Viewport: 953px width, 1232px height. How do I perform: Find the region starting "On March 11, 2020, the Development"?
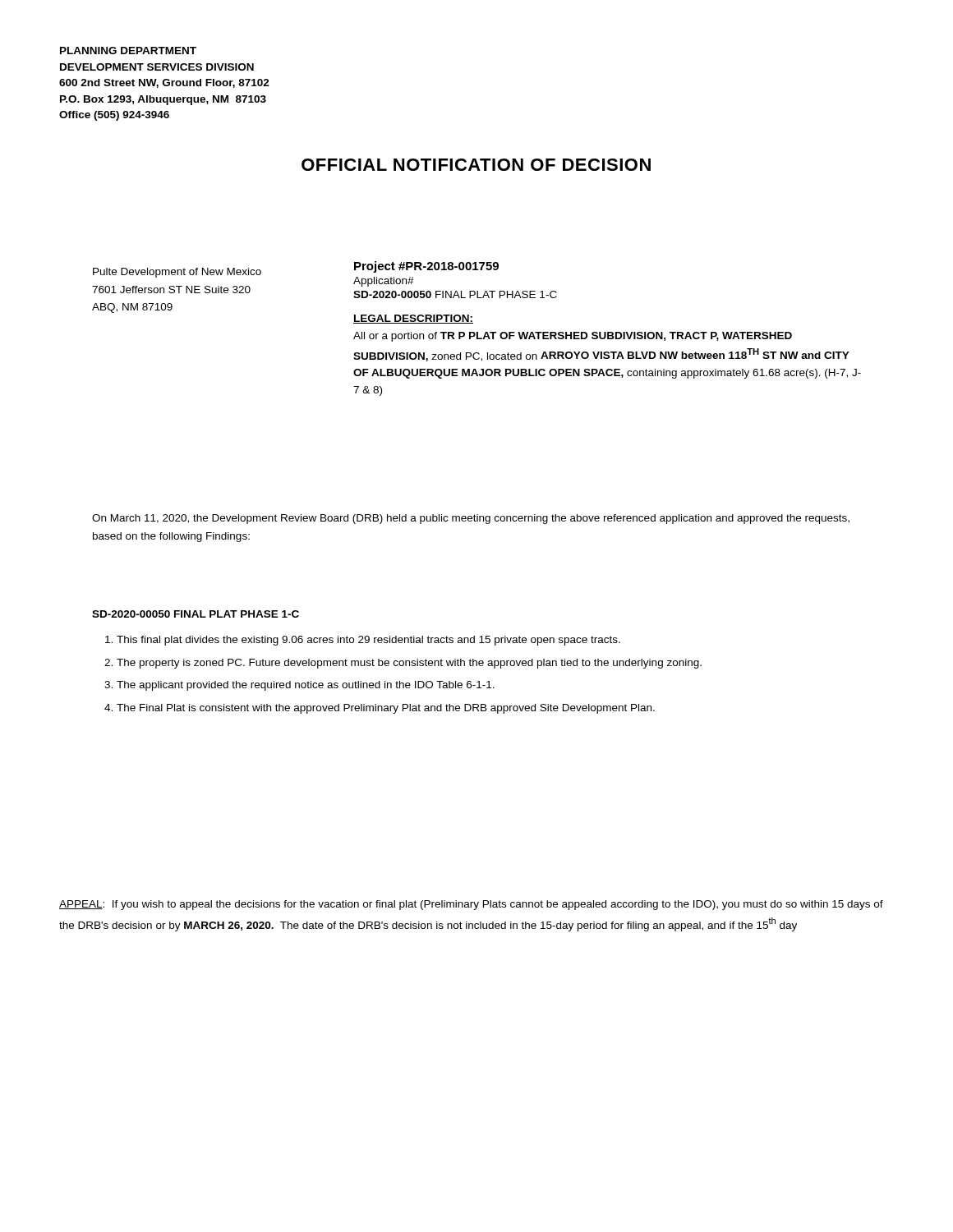coord(474,527)
